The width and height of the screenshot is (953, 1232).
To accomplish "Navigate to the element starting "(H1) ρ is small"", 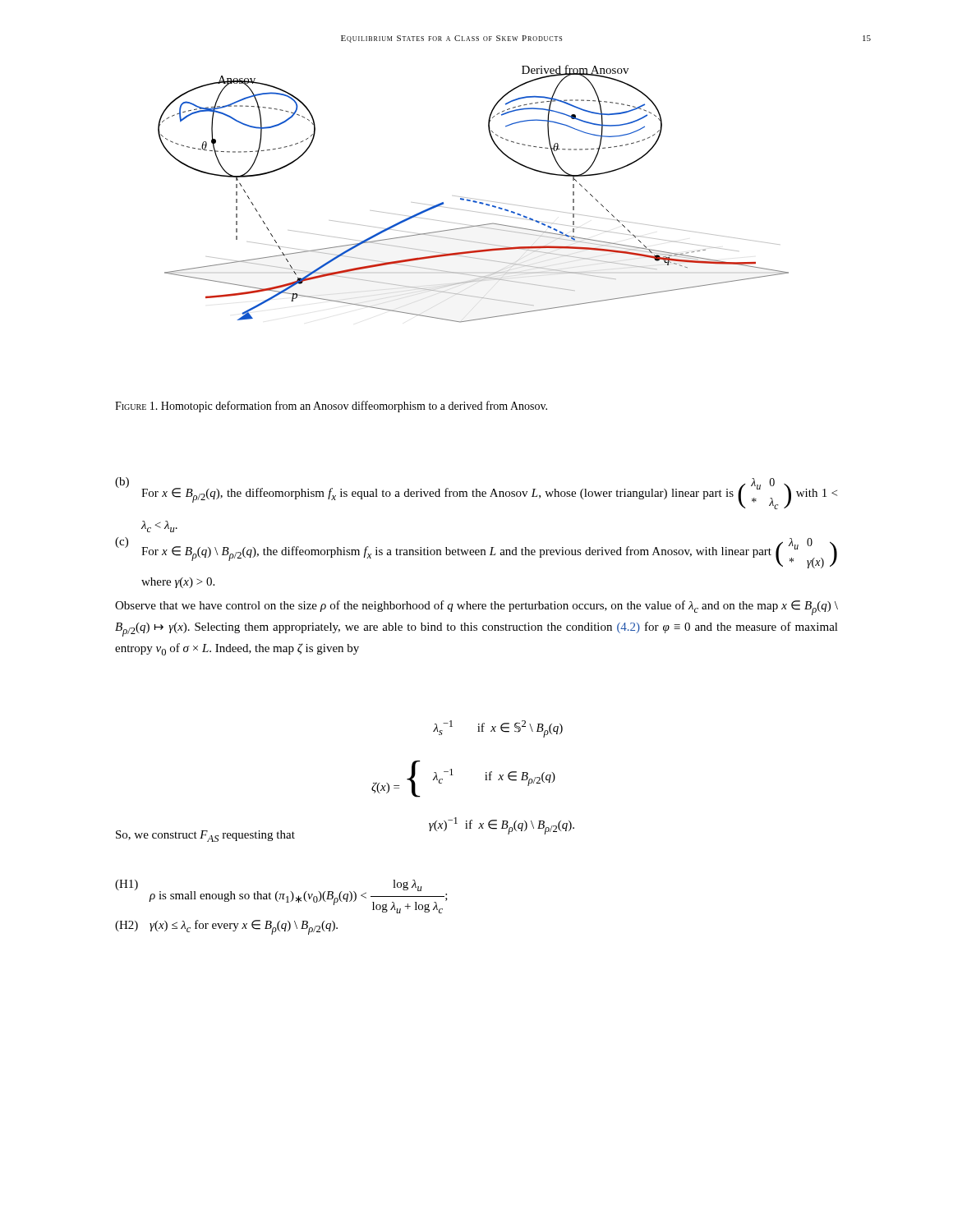I will click(x=281, y=896).
